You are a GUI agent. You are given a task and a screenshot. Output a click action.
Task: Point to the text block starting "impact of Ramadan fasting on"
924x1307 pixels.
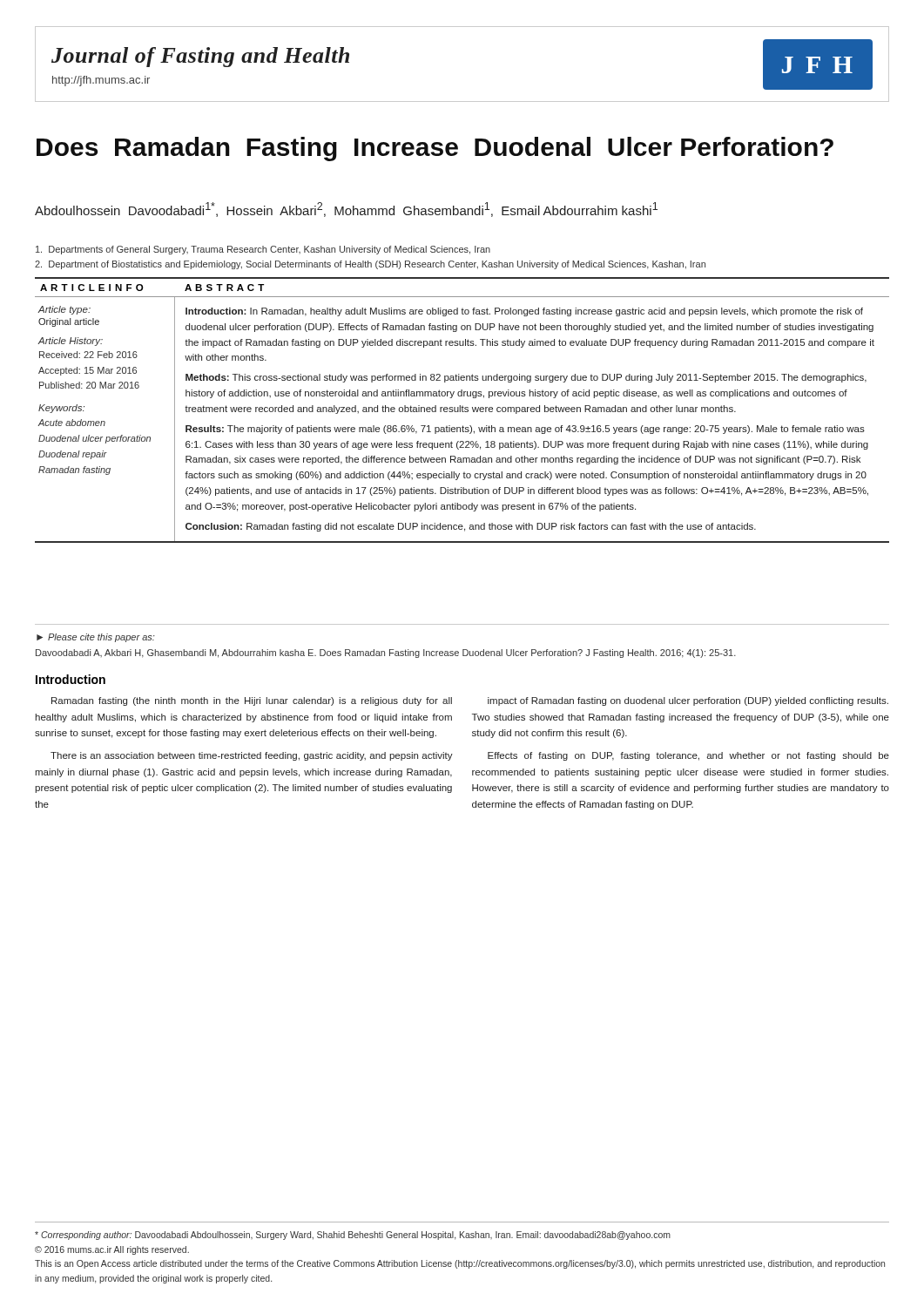point(680,753)
